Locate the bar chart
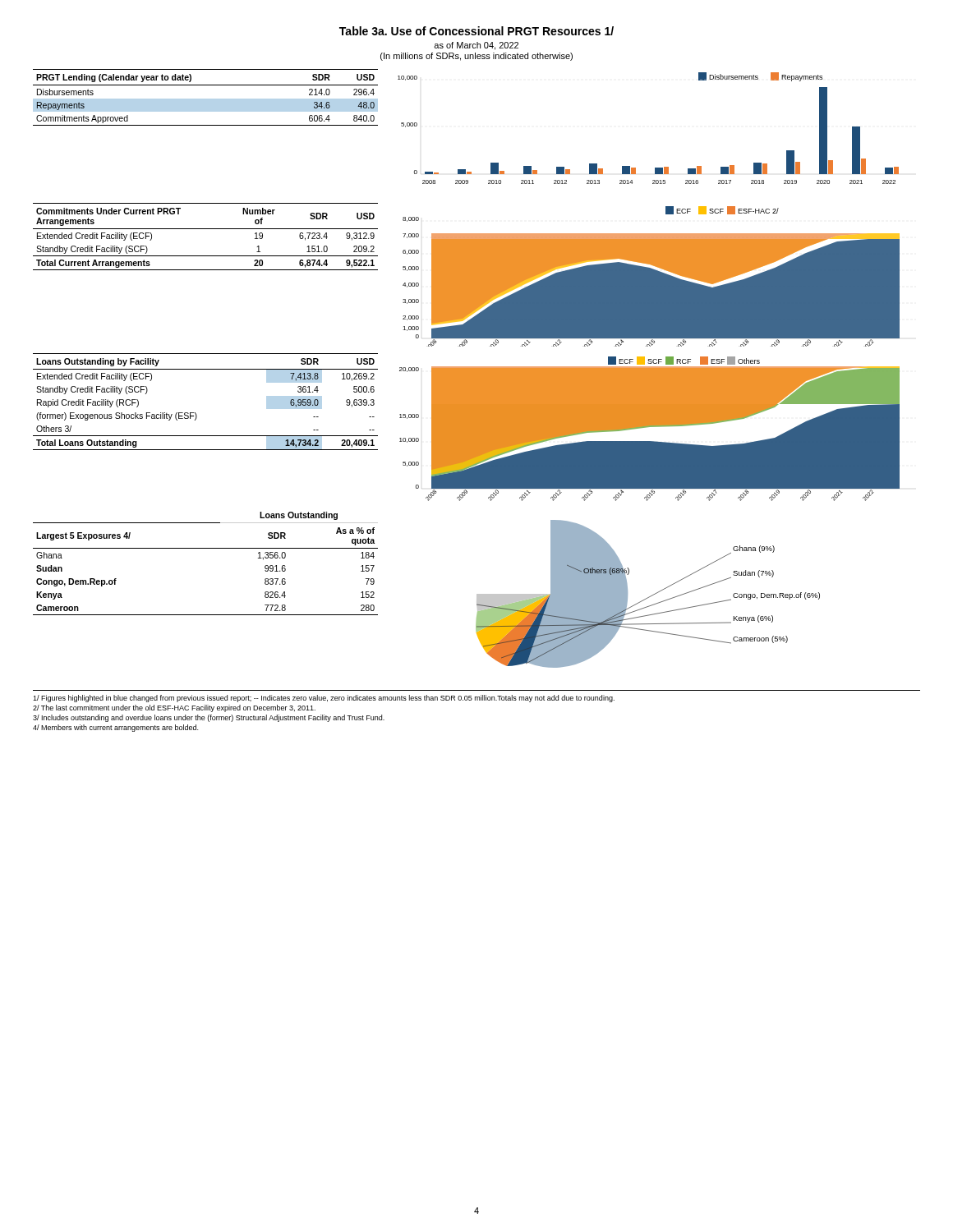This screenshot has height=1232, width=953. [x=653, y=133]
